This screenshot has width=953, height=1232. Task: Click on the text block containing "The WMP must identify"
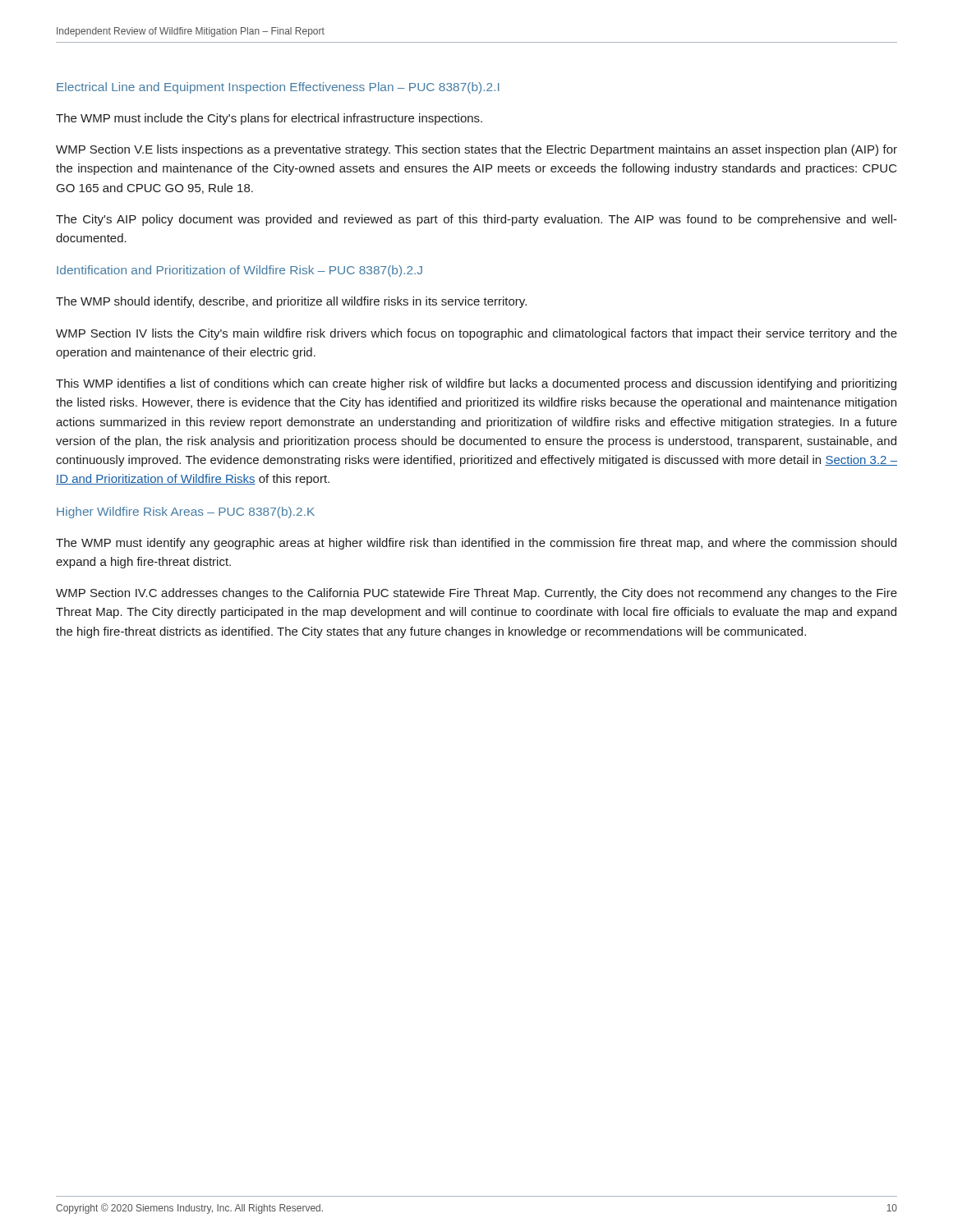(x=476, y=552)
